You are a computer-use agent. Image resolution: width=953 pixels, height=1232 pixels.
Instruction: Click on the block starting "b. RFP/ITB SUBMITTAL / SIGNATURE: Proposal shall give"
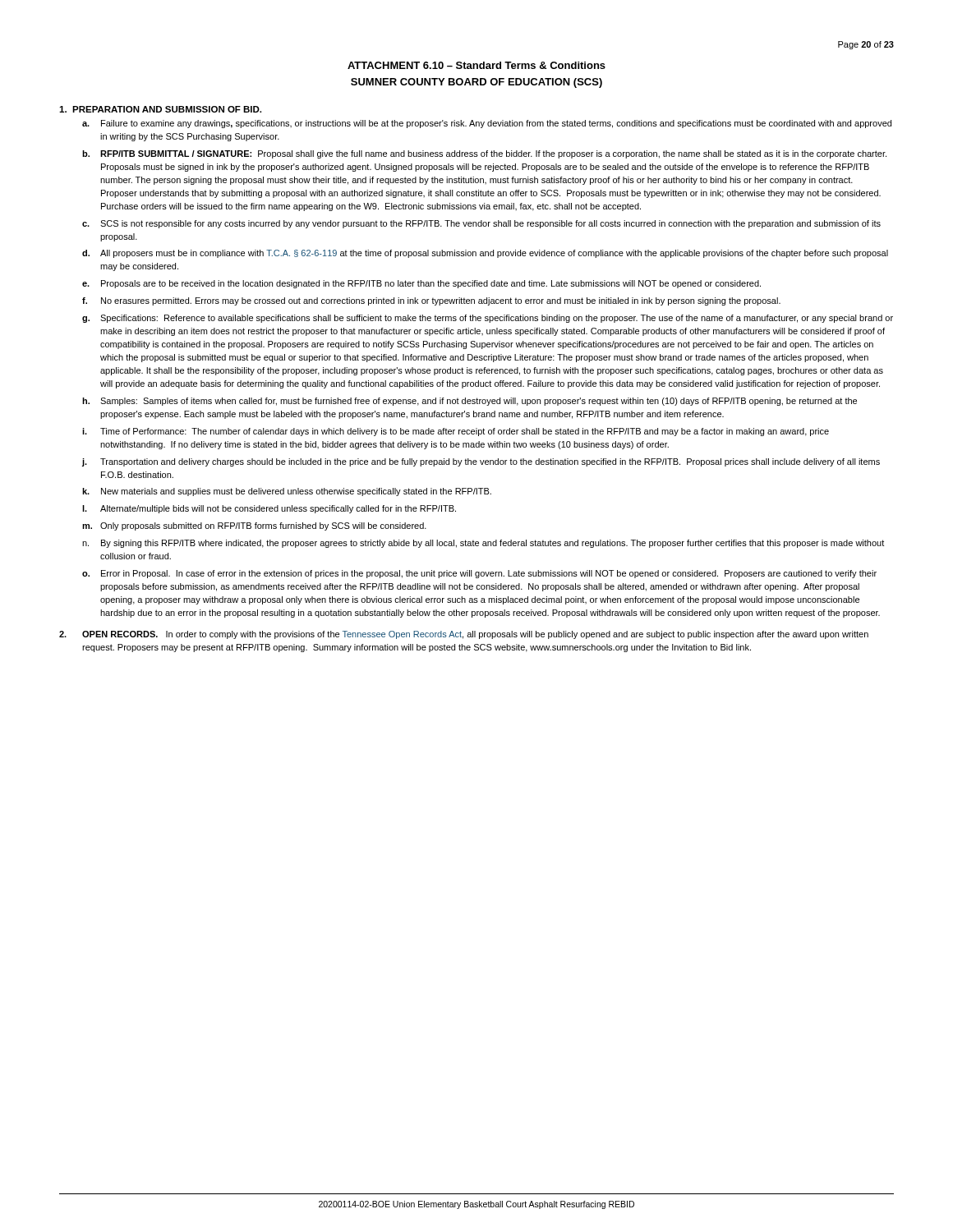488,180
